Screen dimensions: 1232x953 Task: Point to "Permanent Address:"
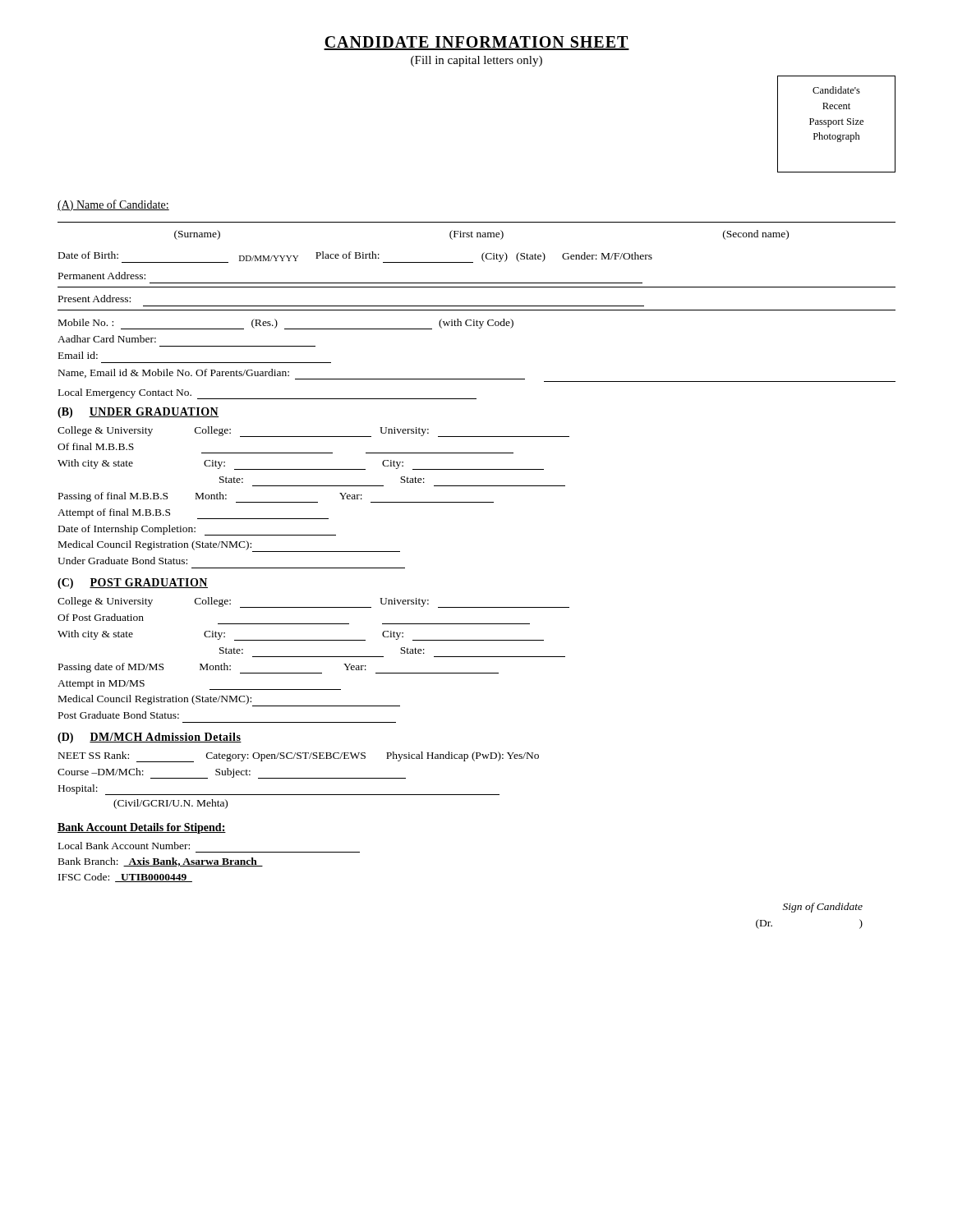pos(350,276)
